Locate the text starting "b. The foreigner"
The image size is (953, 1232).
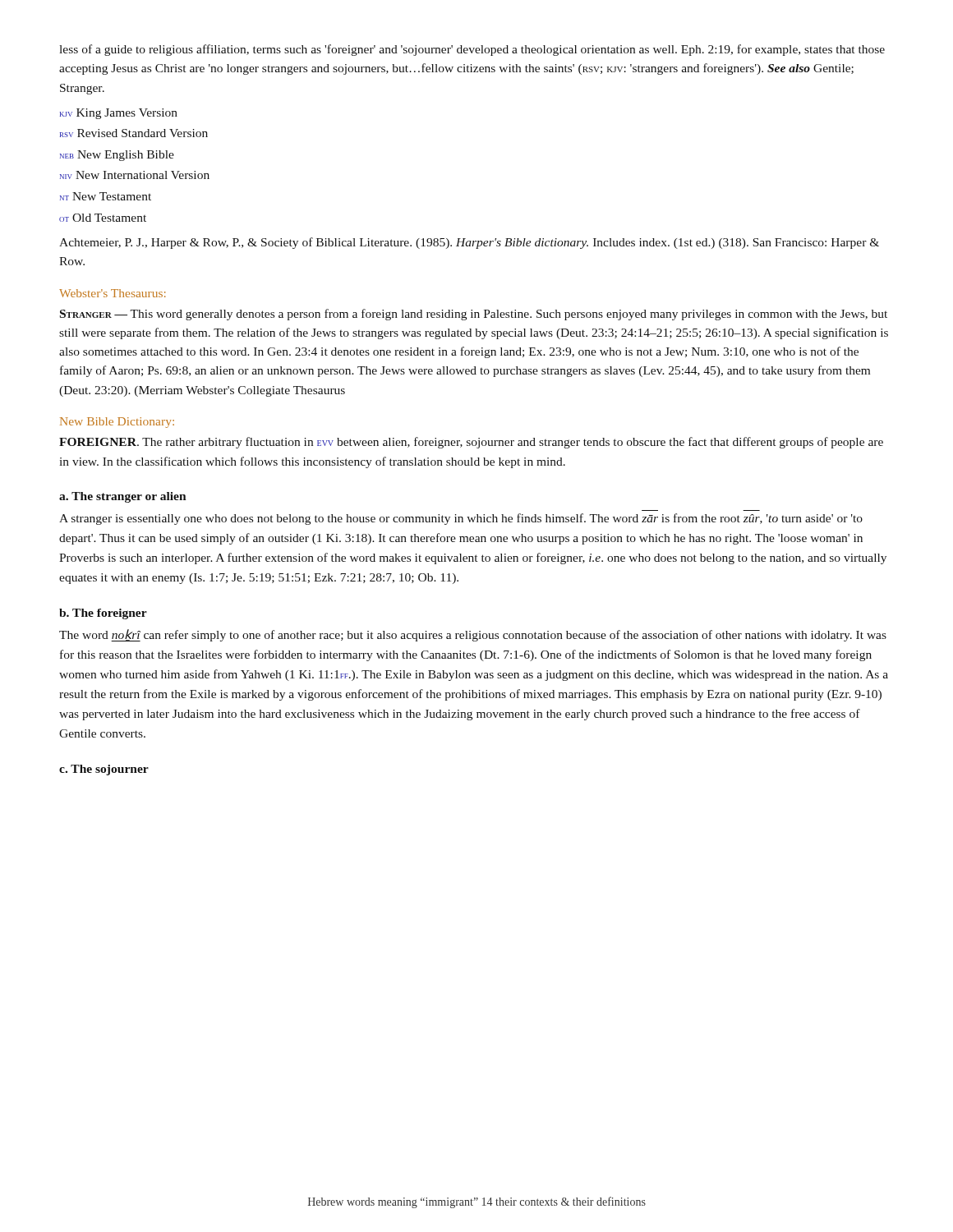103,612
